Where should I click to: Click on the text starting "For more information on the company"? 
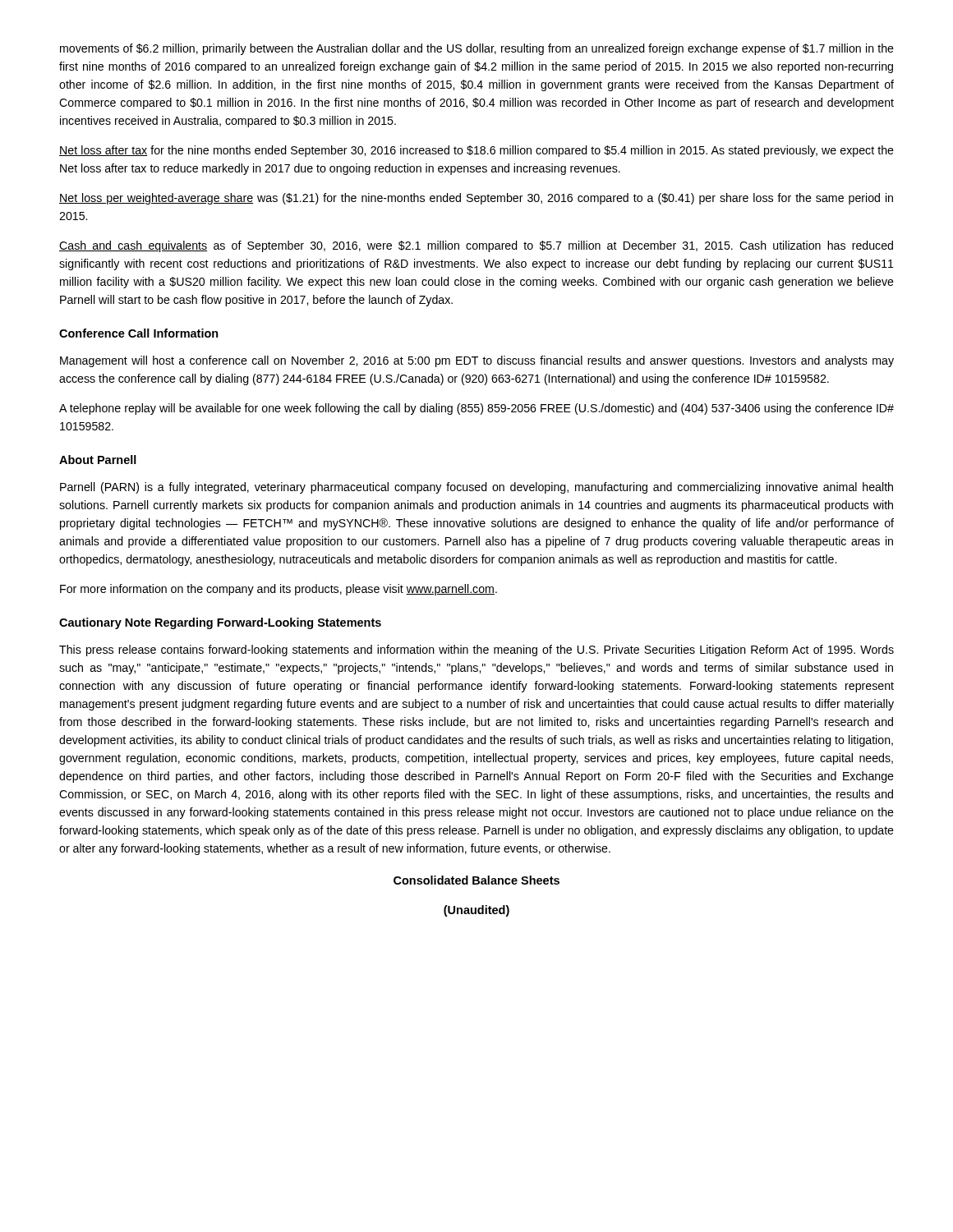coord(278,589)
